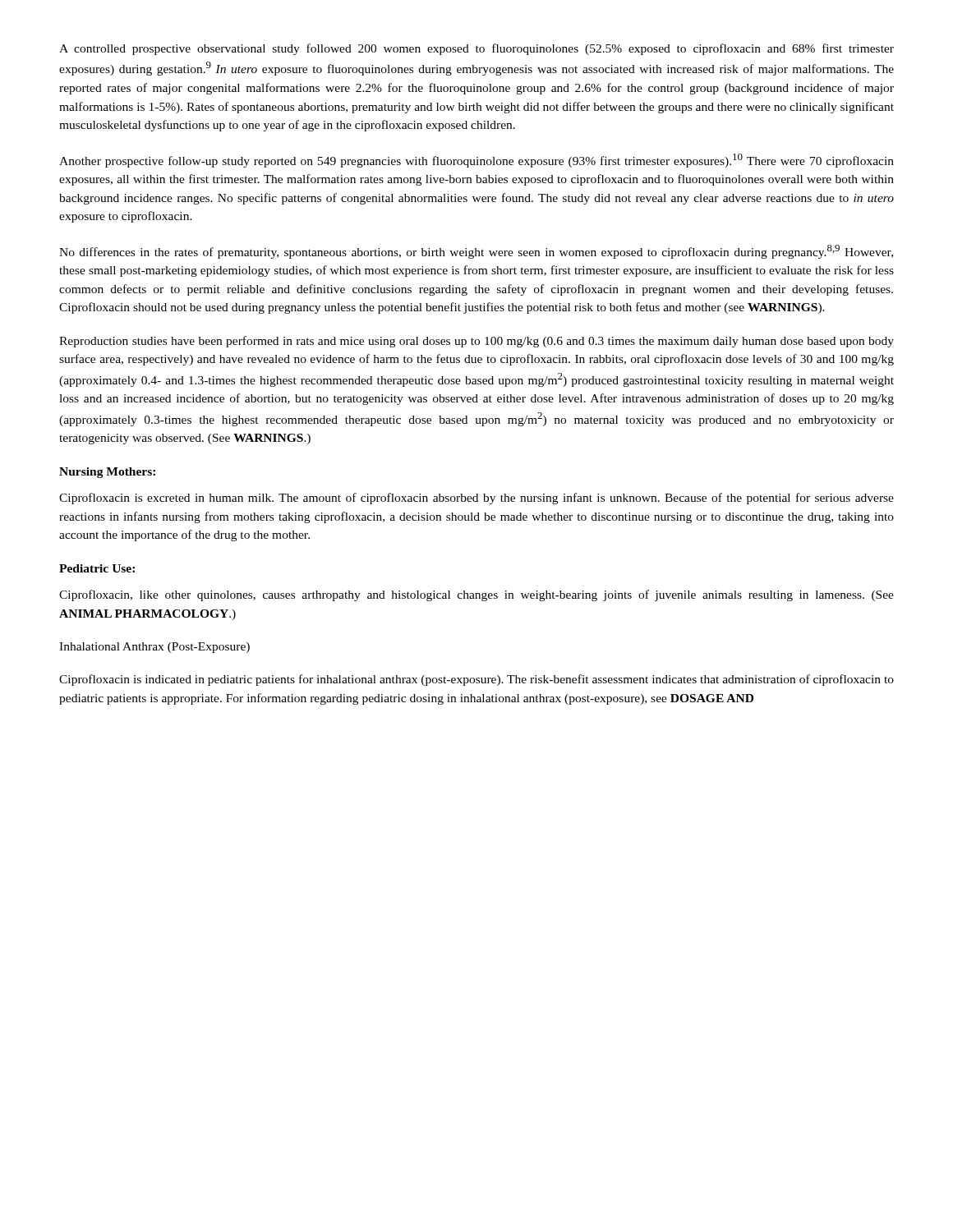Where is the passage that starts "Ciprofloxacin is excreted in human milk. The amount"?

[476, 516]
